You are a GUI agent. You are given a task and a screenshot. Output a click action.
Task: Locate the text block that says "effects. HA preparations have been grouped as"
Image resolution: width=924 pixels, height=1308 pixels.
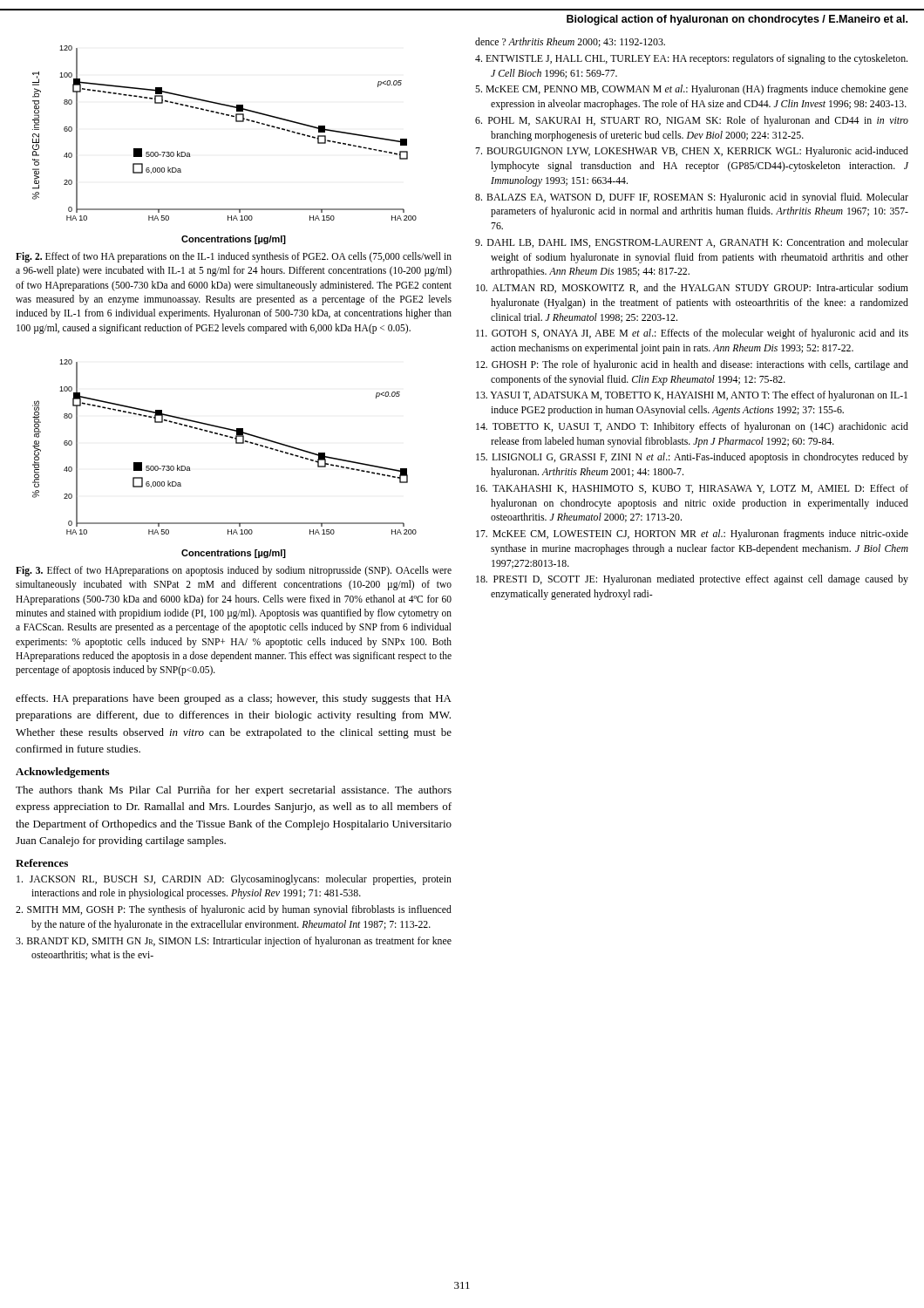pyautogui.click(x=234, y=723)
